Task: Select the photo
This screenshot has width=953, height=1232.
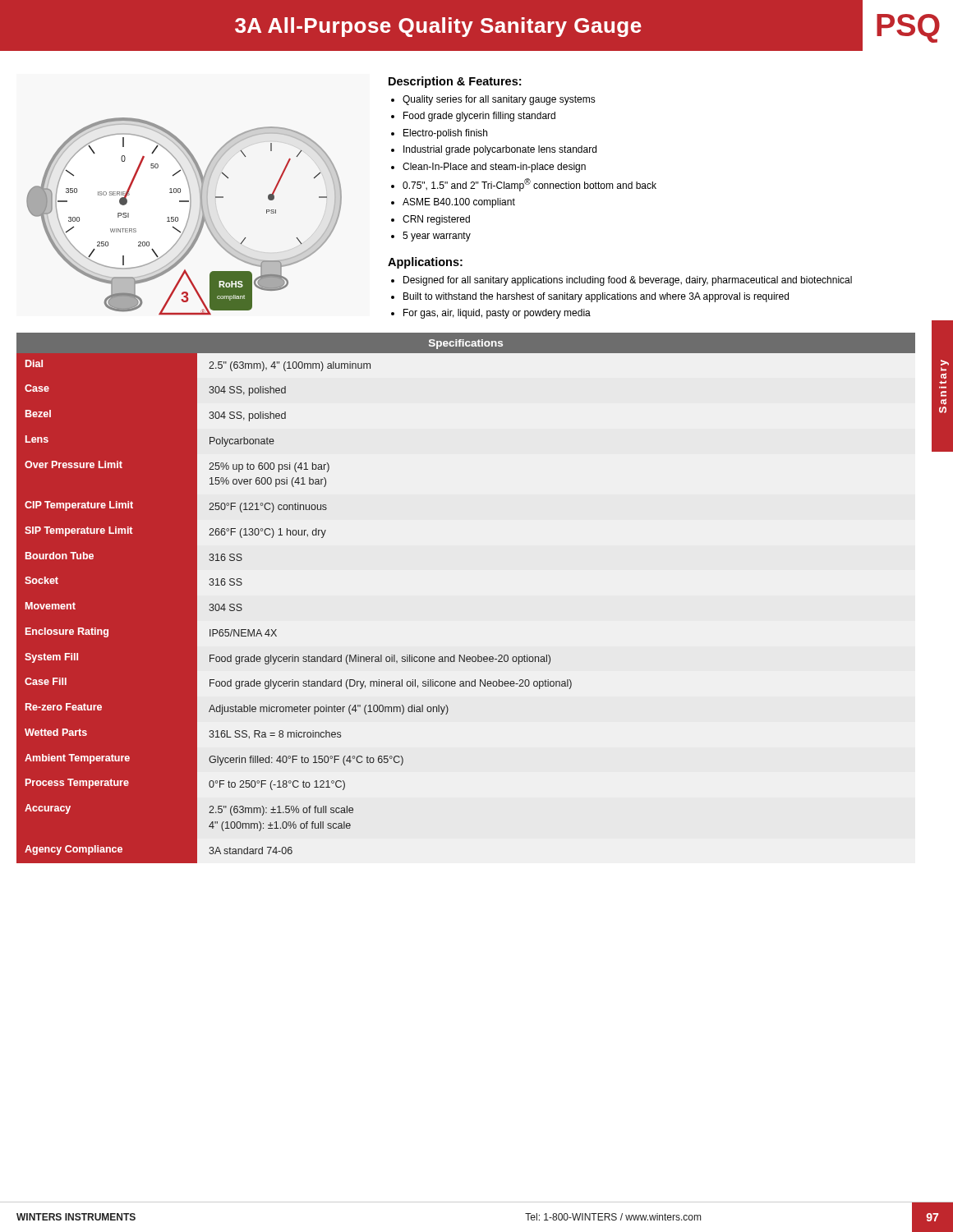Action: [193, 197]
